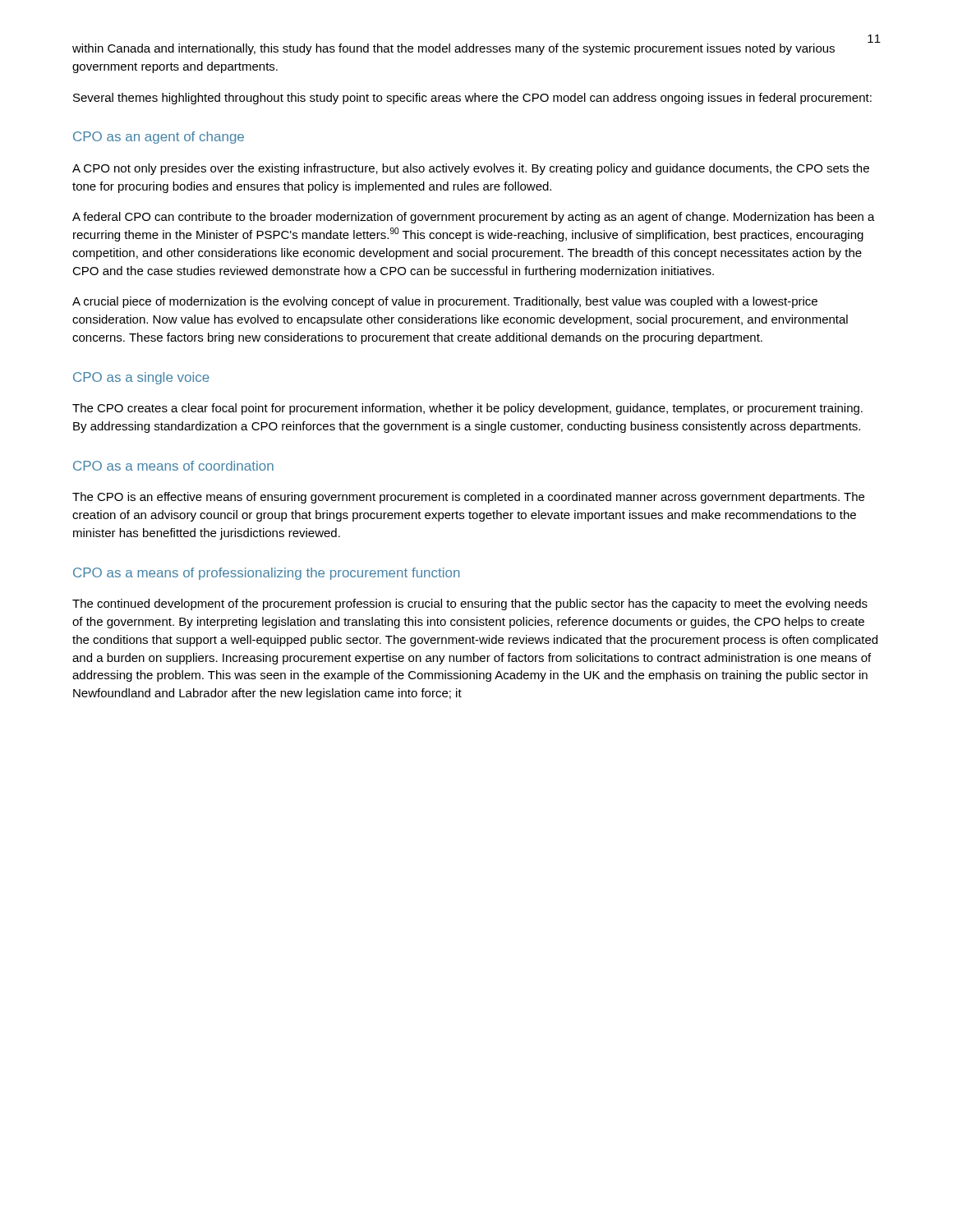Find the block on this page that starts "Several themes highlighted throughout this"
The image size is (953, 1232).
pyautogui.click(x=476, y=97)
